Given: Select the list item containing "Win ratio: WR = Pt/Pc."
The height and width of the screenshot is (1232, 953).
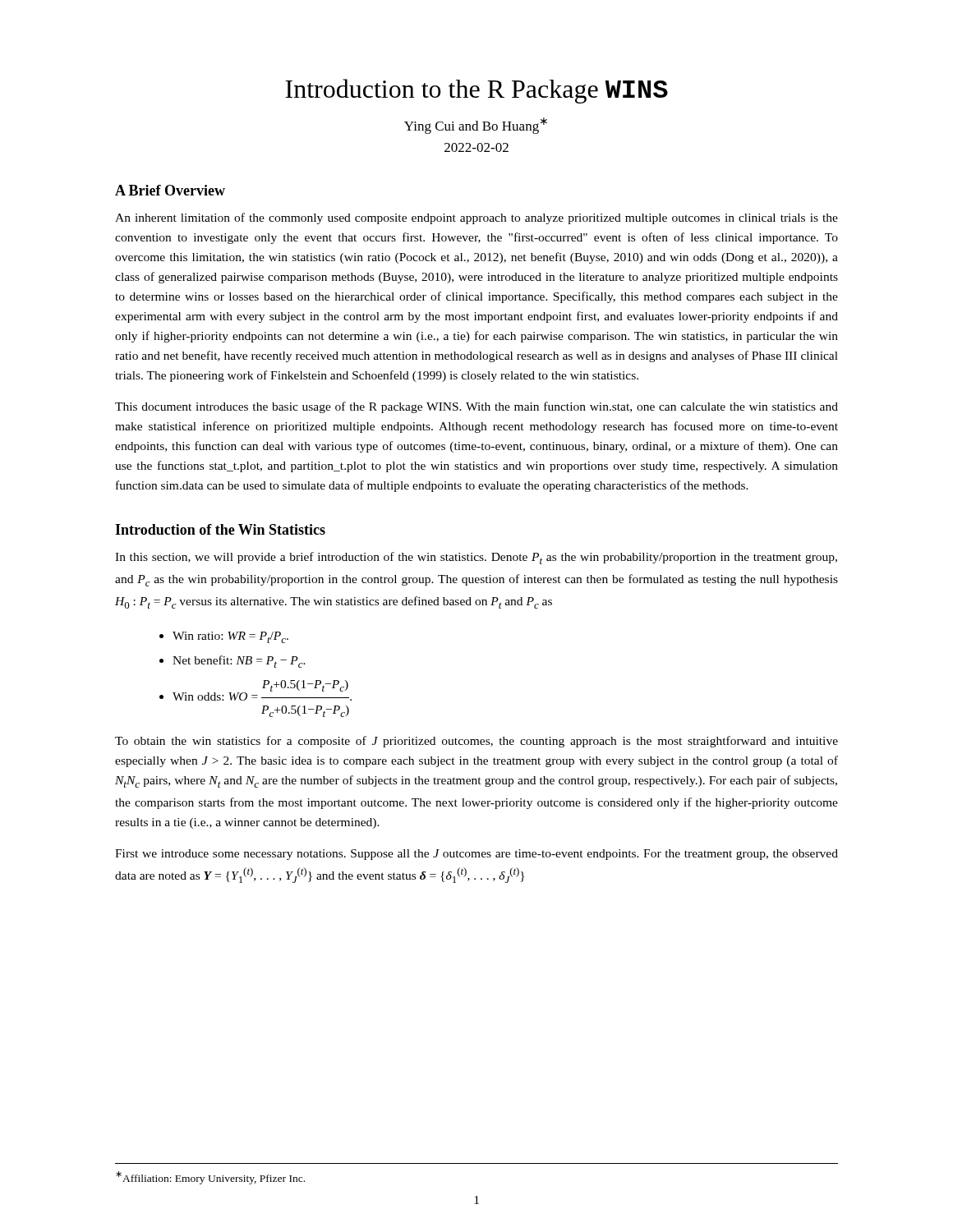Looking at the screenshot, I should point(231,637).
